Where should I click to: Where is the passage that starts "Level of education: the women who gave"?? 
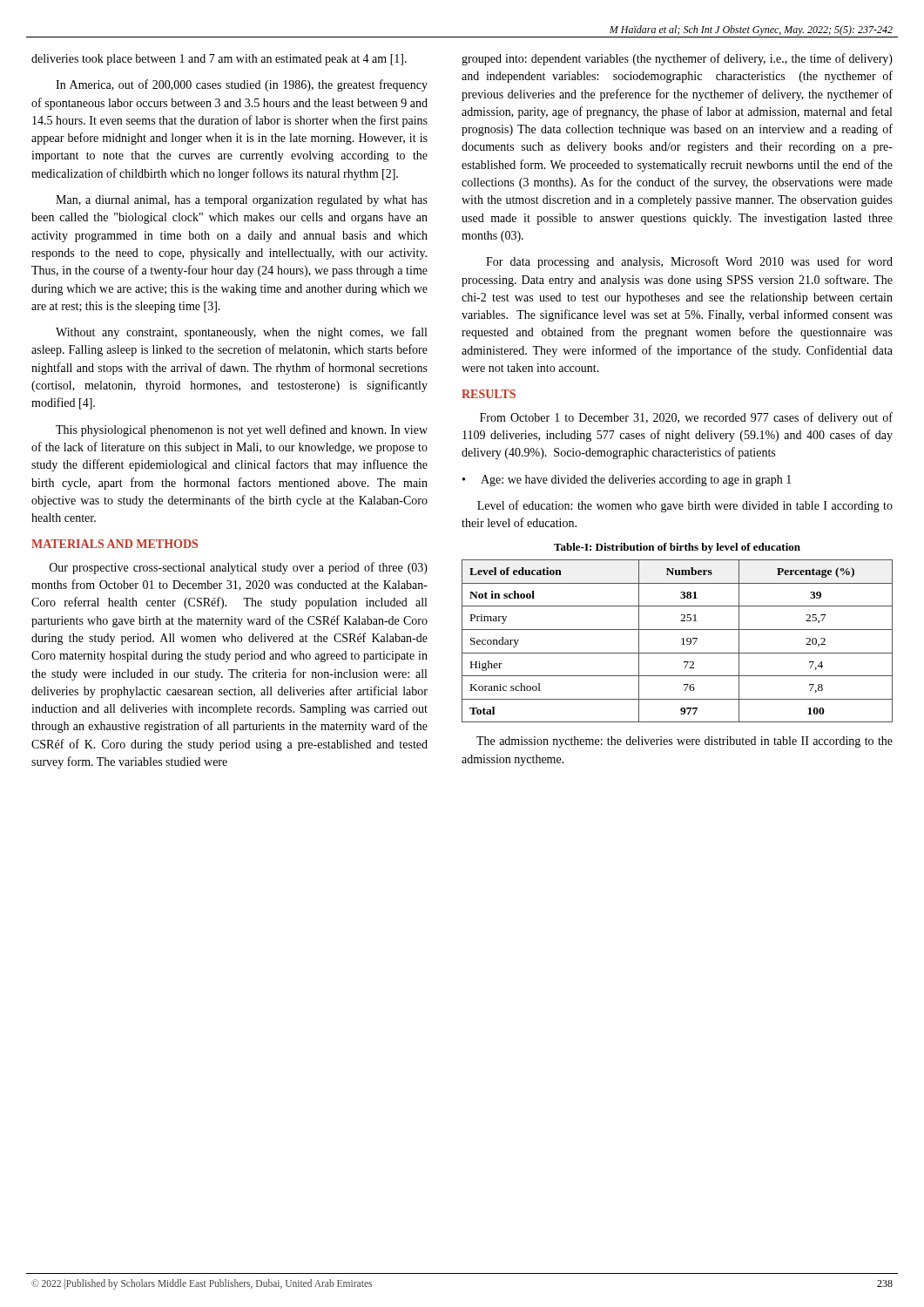(677, 515)
